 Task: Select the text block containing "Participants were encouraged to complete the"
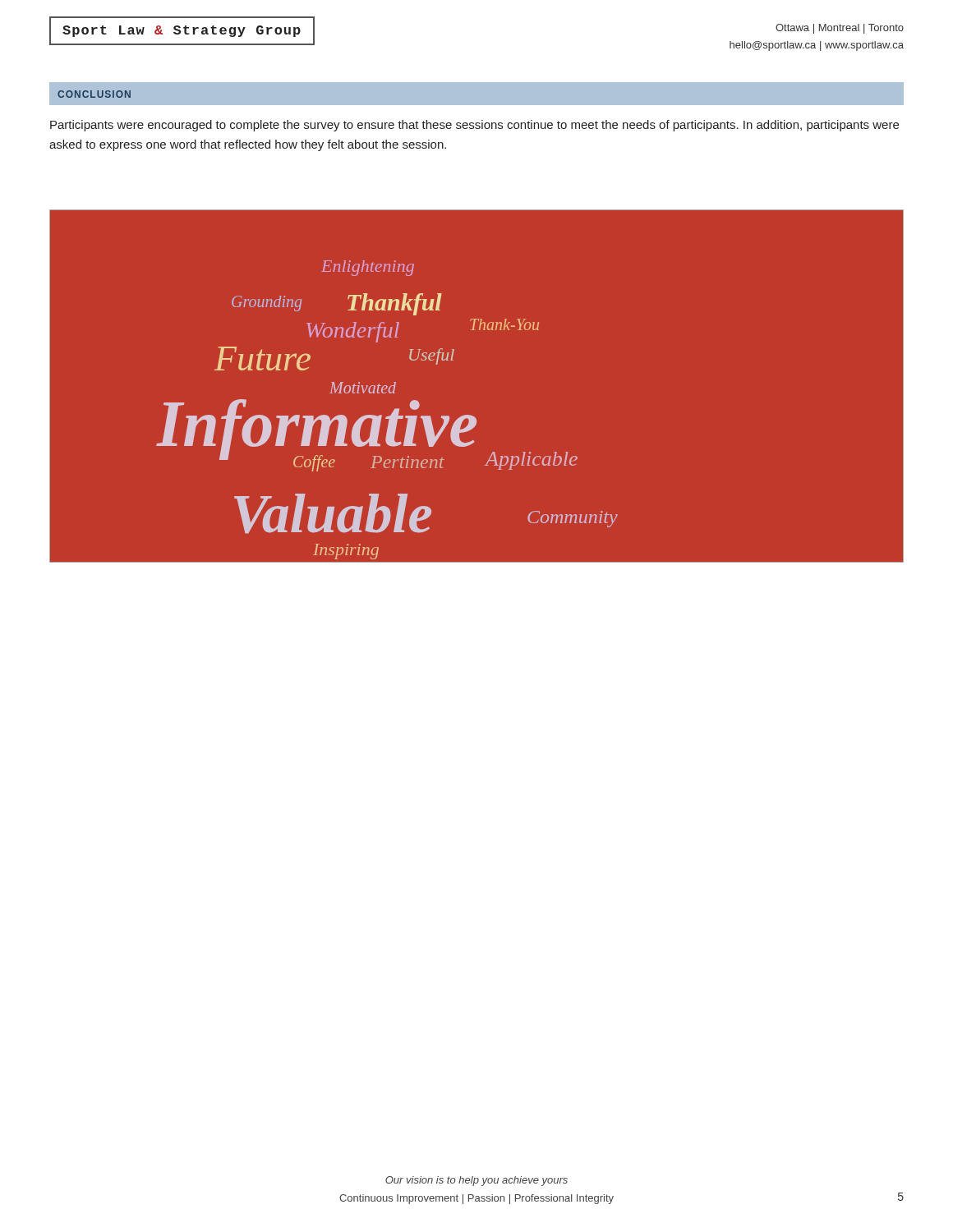[x=474, y=134]
